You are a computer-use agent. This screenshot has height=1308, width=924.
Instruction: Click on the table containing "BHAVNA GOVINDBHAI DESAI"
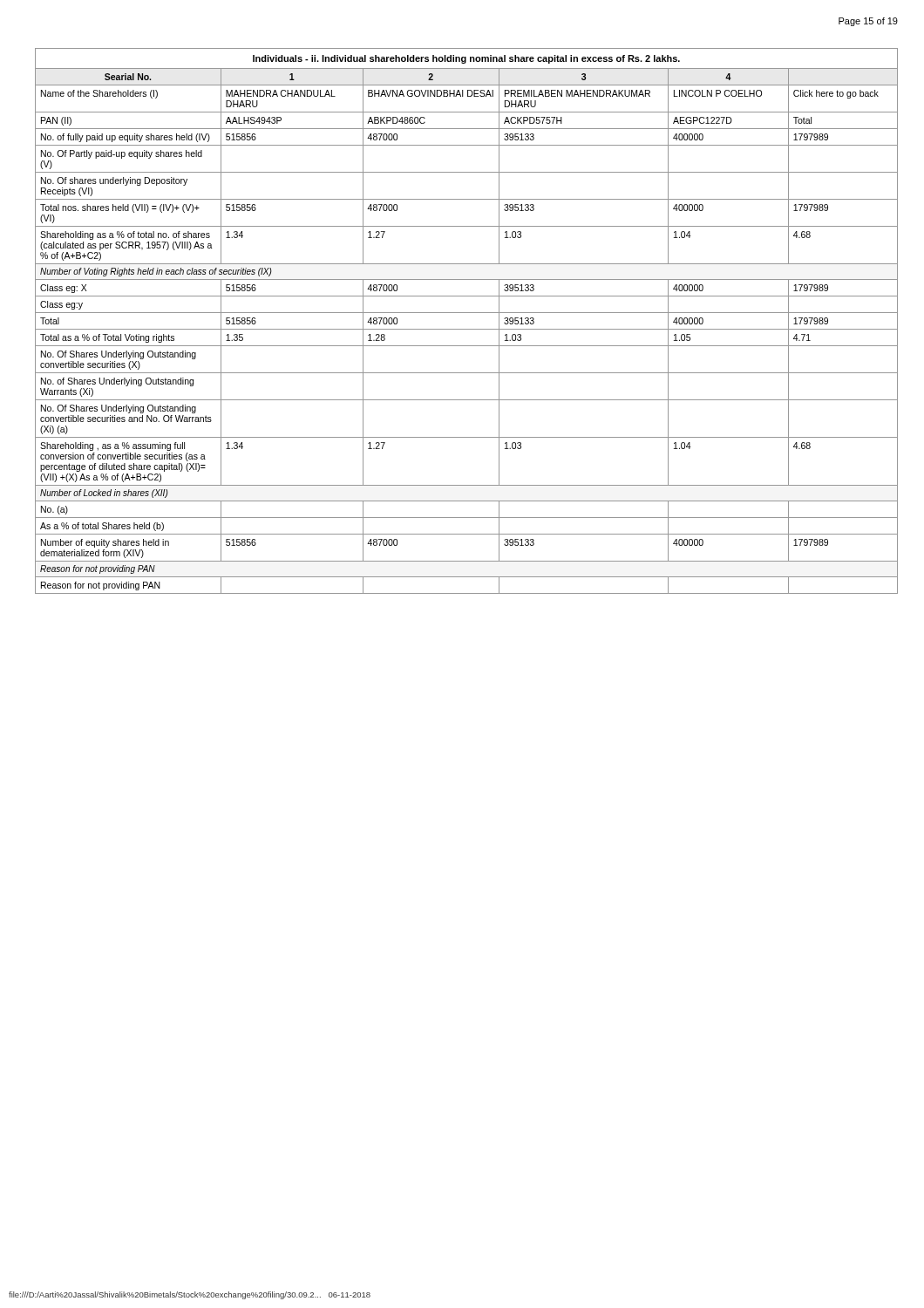(x=466, y=321)
